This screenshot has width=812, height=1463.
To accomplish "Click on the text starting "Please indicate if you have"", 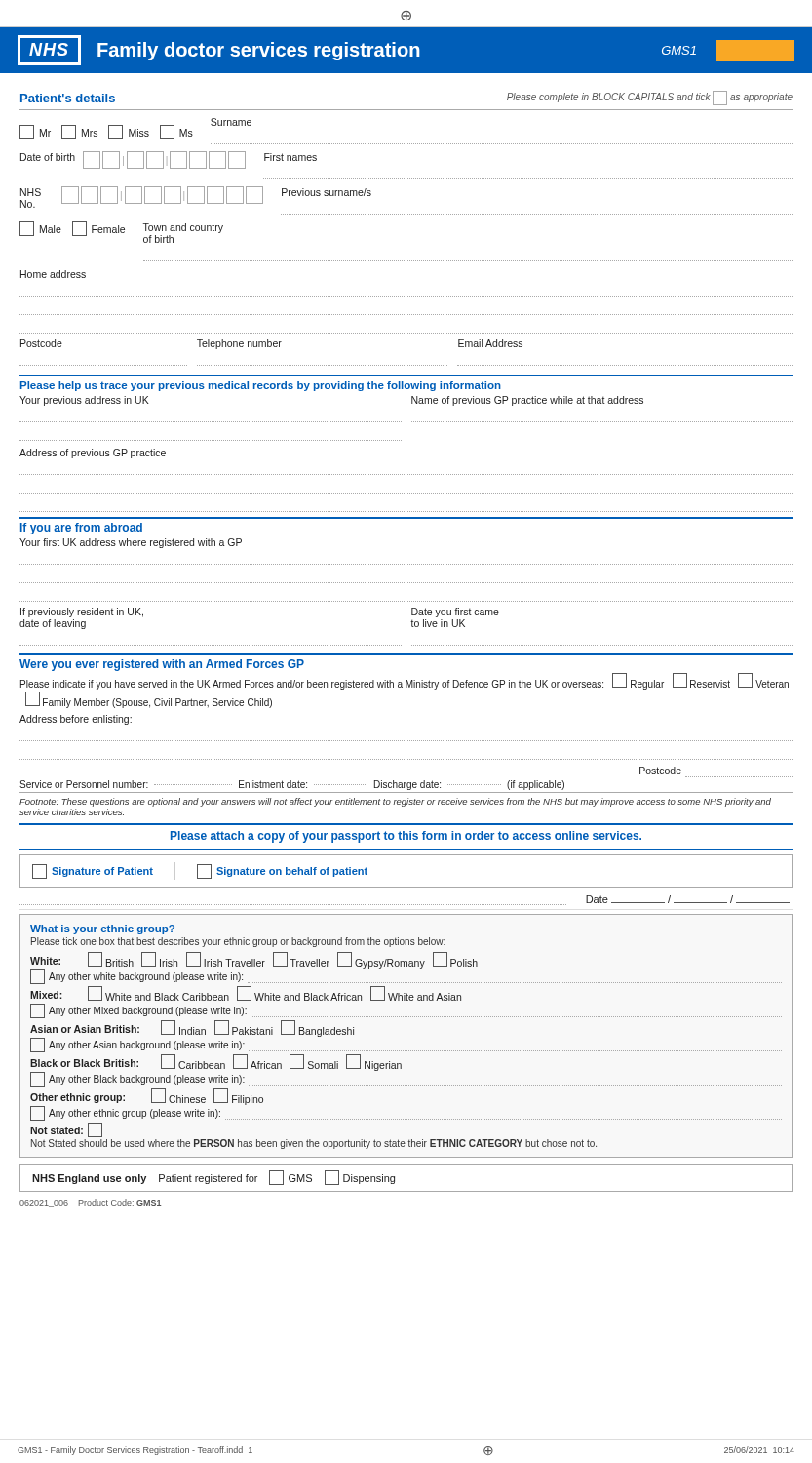I will point(404,691).
